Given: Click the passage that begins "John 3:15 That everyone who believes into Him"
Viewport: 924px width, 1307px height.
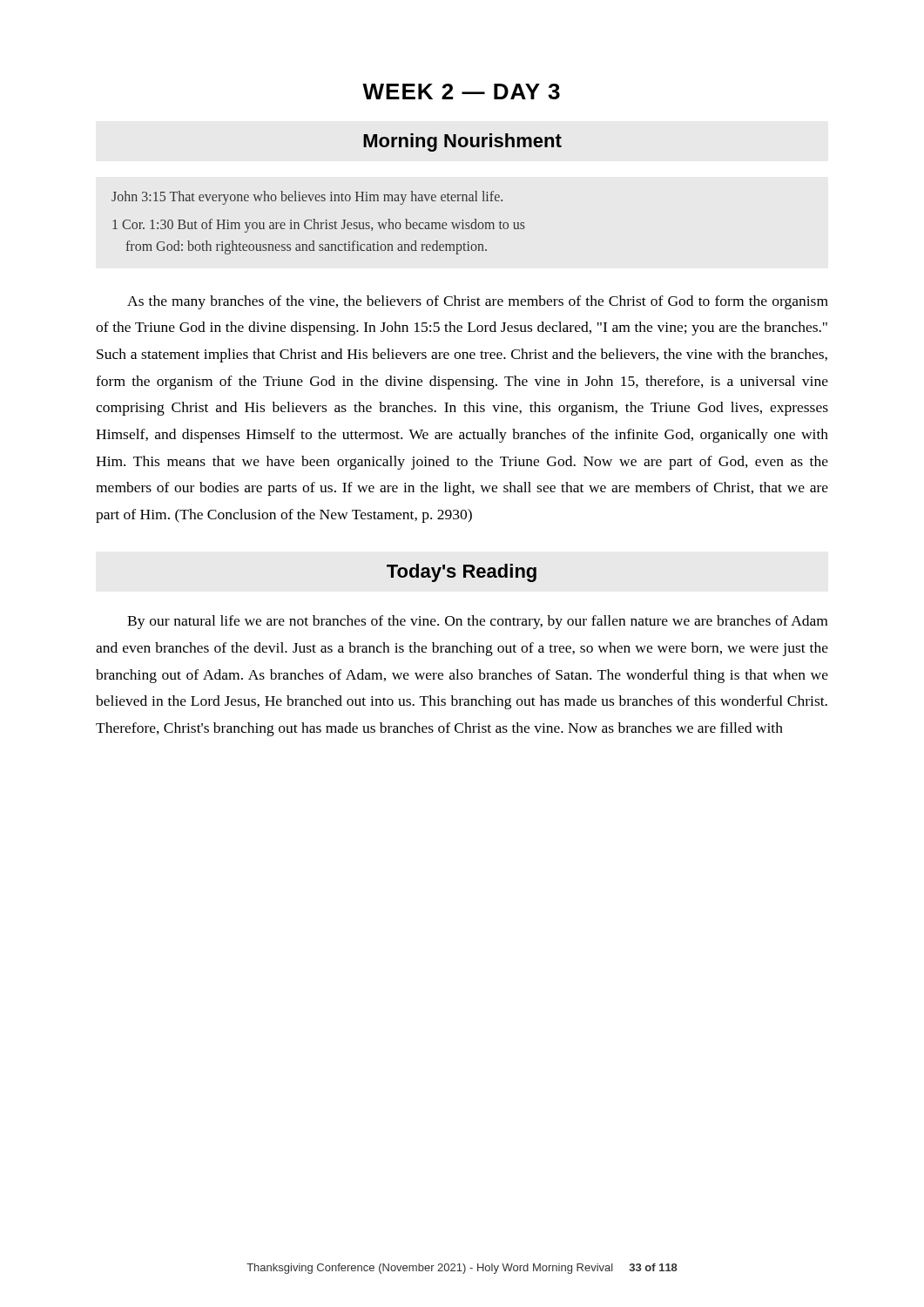Looking at the screenshot, I should coord(462,222).
